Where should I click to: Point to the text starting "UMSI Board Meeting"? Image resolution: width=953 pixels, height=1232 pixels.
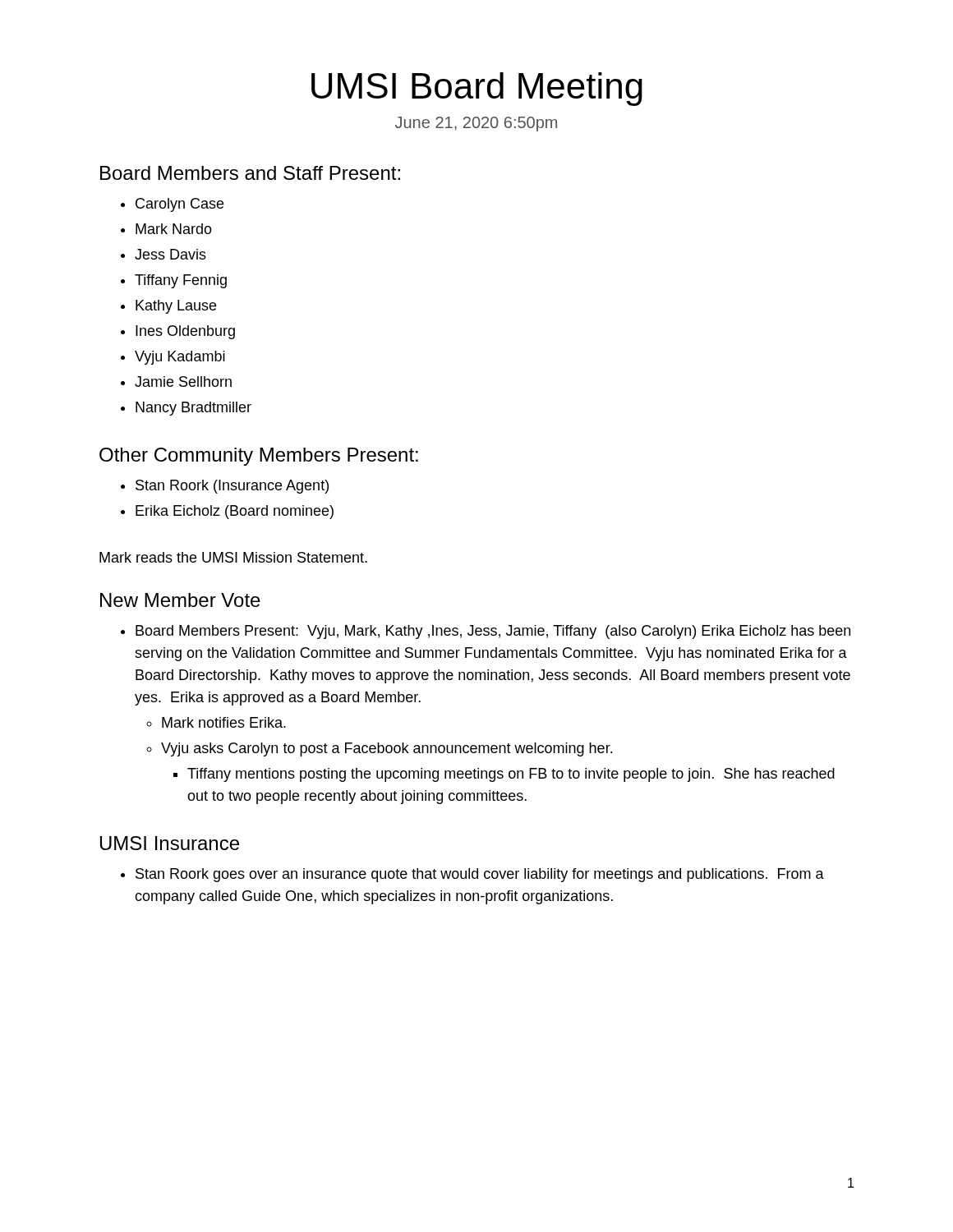tap(476, 86)
